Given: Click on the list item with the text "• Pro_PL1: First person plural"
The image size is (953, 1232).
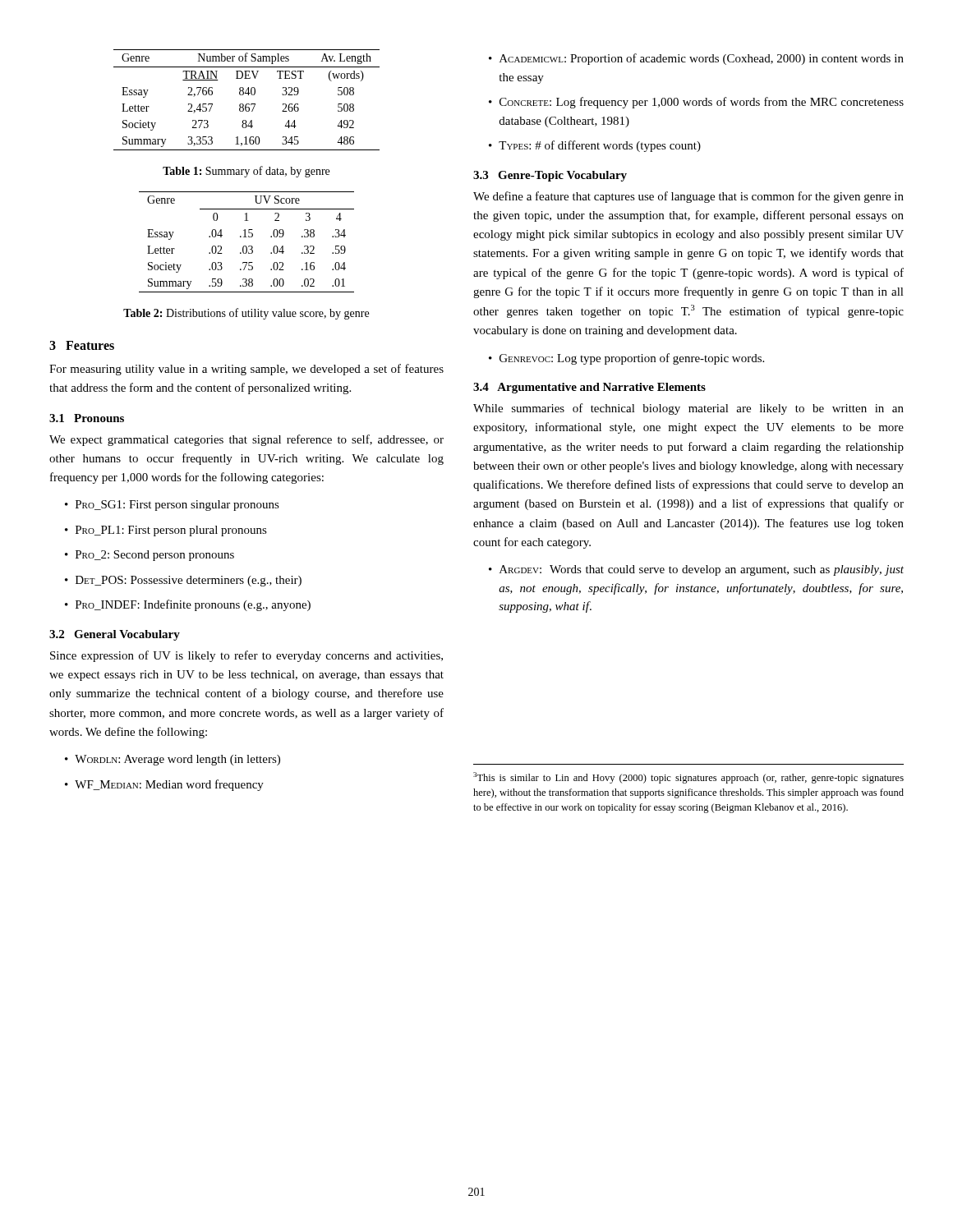Looking at the screenshot, I should pyautogui.click(x=165, y=530).
